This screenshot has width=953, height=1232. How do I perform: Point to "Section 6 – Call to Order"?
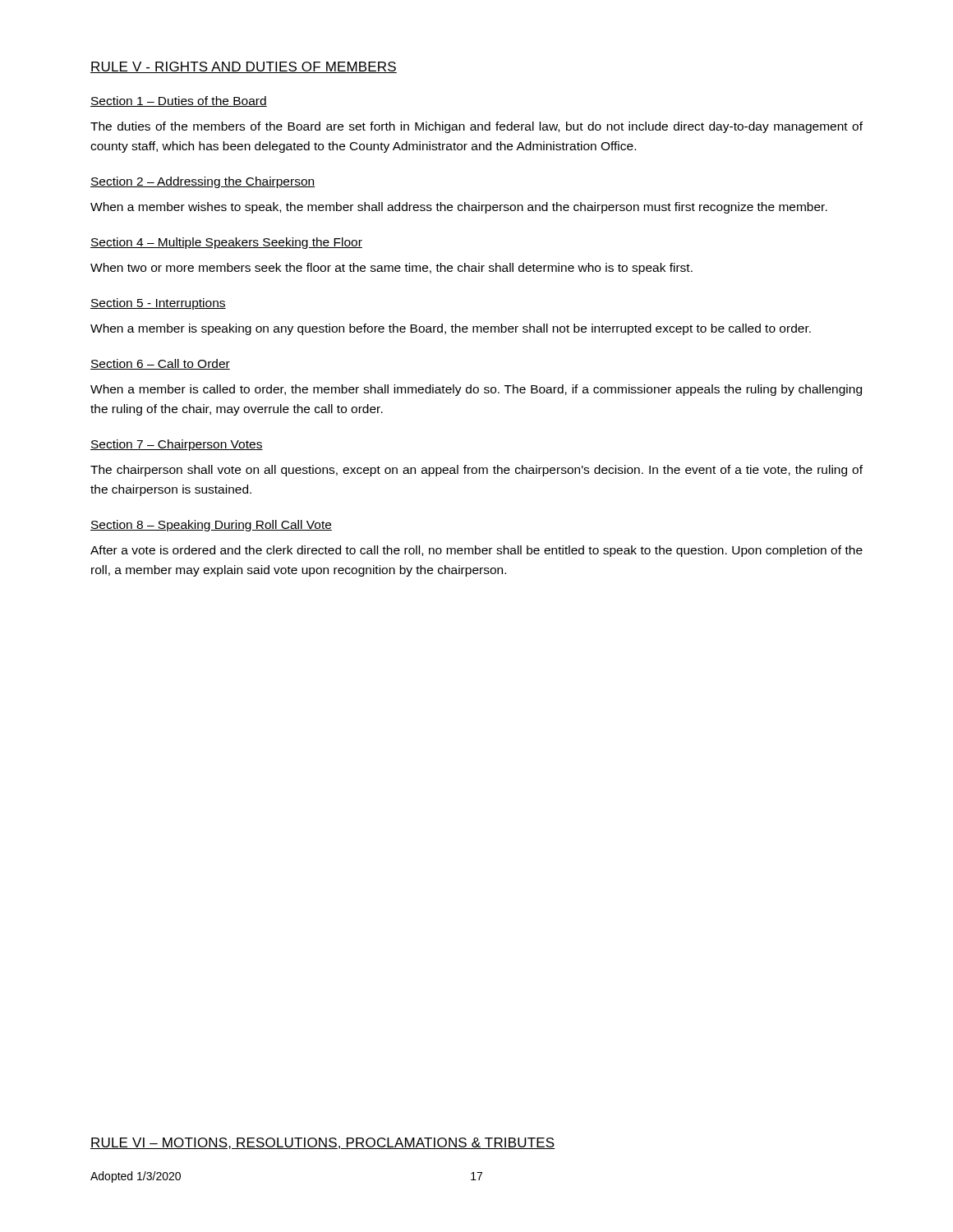tap(160, 364)
